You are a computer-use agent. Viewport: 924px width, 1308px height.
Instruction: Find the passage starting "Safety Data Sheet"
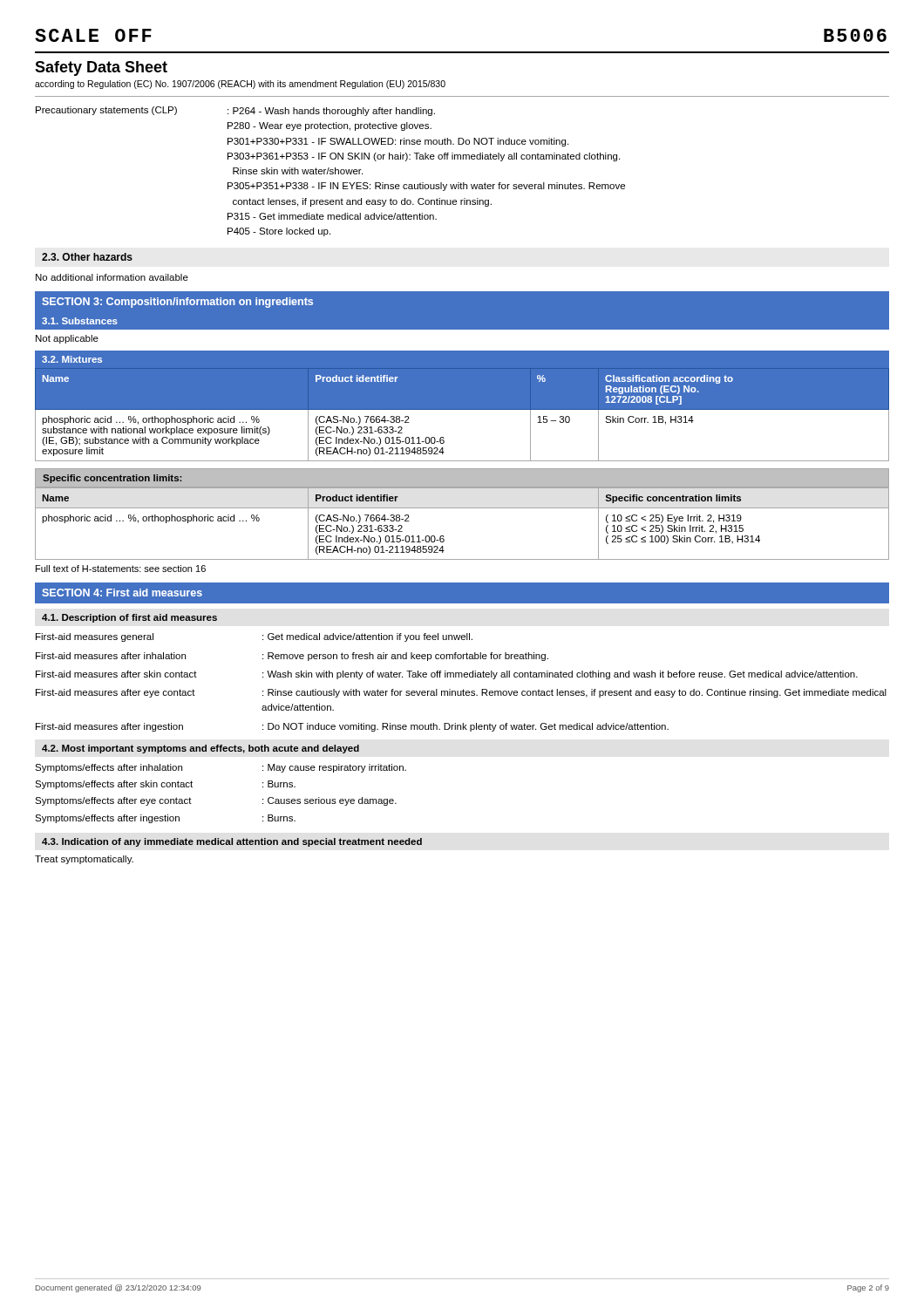101,67
